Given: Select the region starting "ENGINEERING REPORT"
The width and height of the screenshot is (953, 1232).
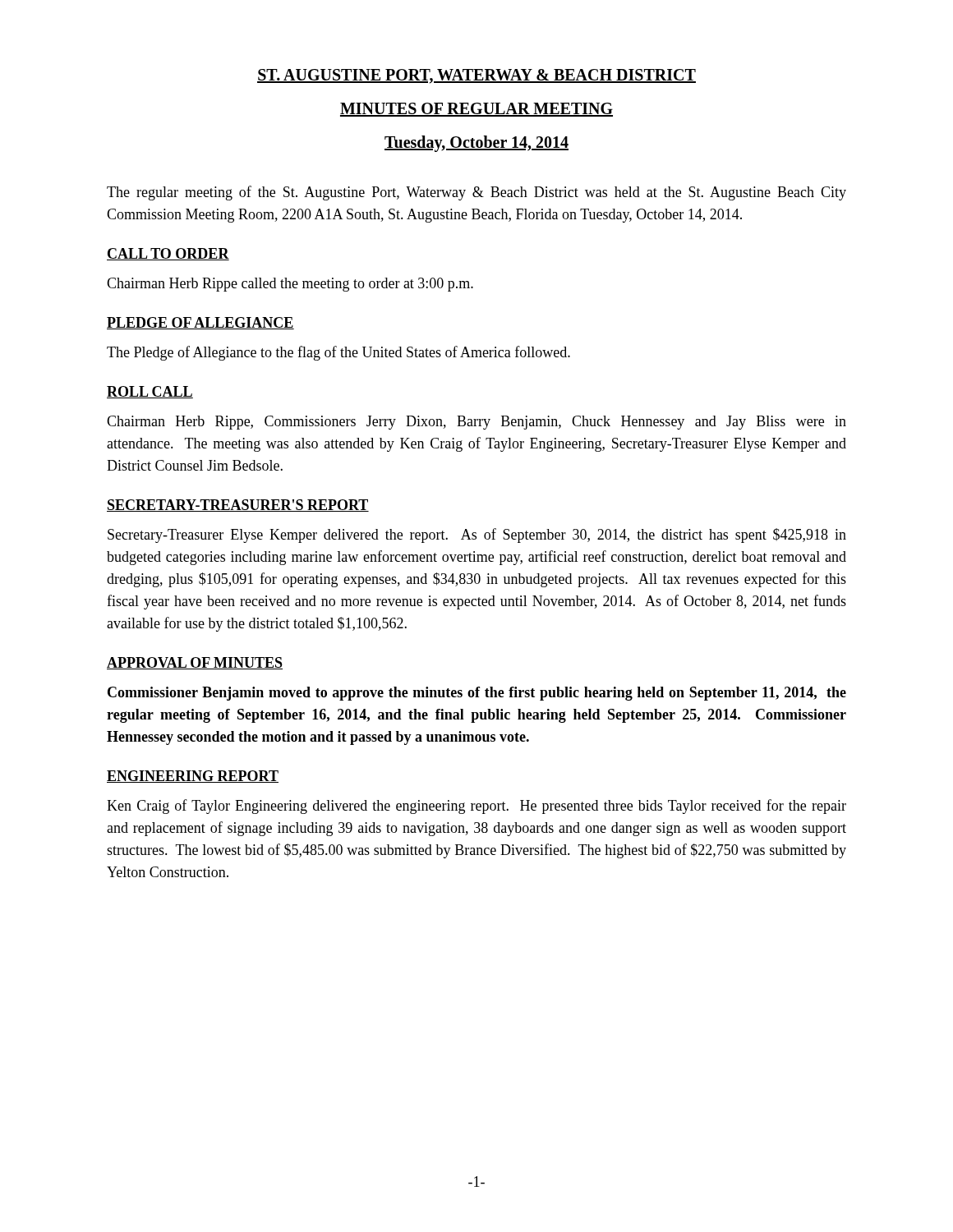Looking at the screenshot, I should 193,776.
